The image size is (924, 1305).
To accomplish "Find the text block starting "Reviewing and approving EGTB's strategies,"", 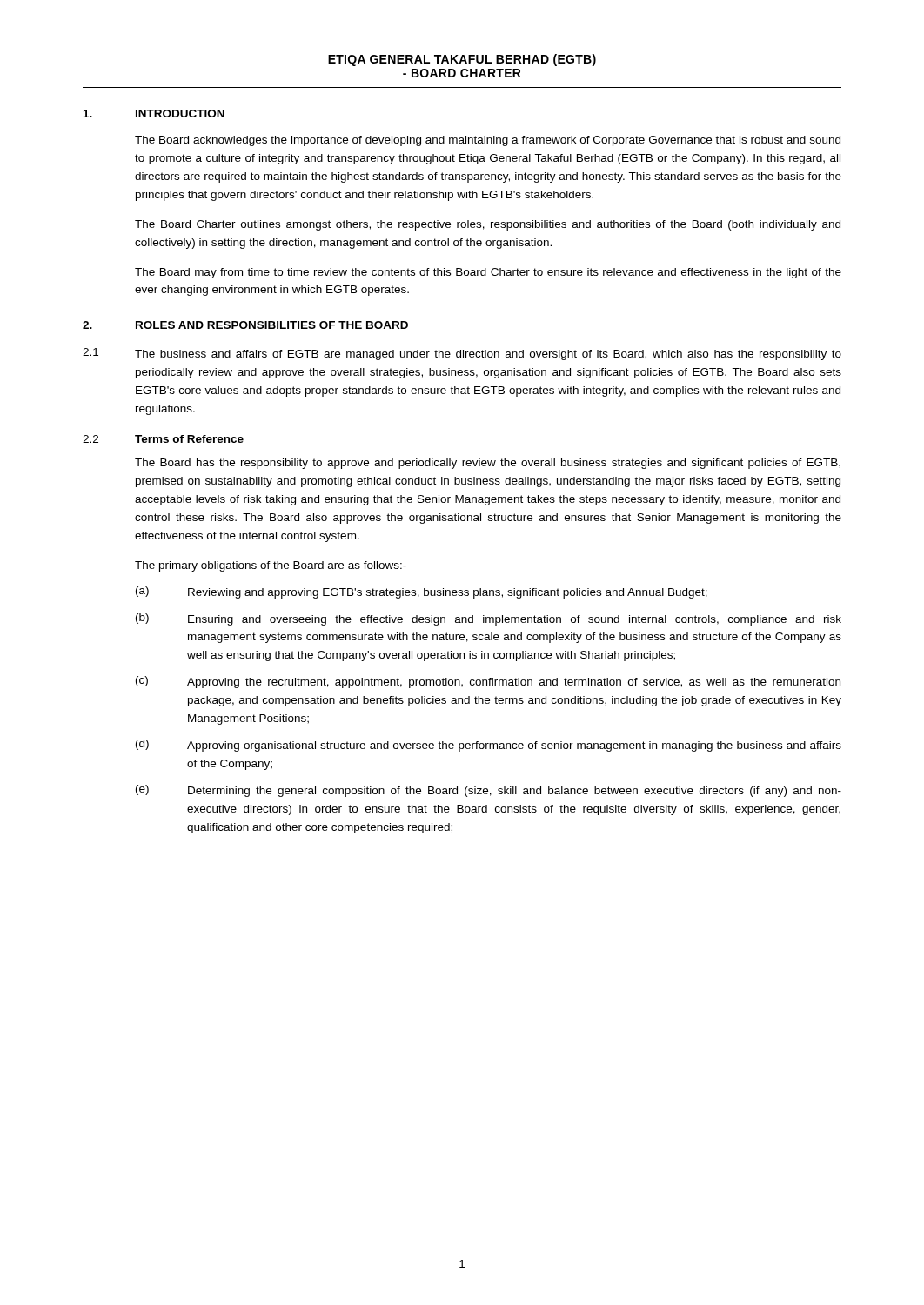I will 447,592.
